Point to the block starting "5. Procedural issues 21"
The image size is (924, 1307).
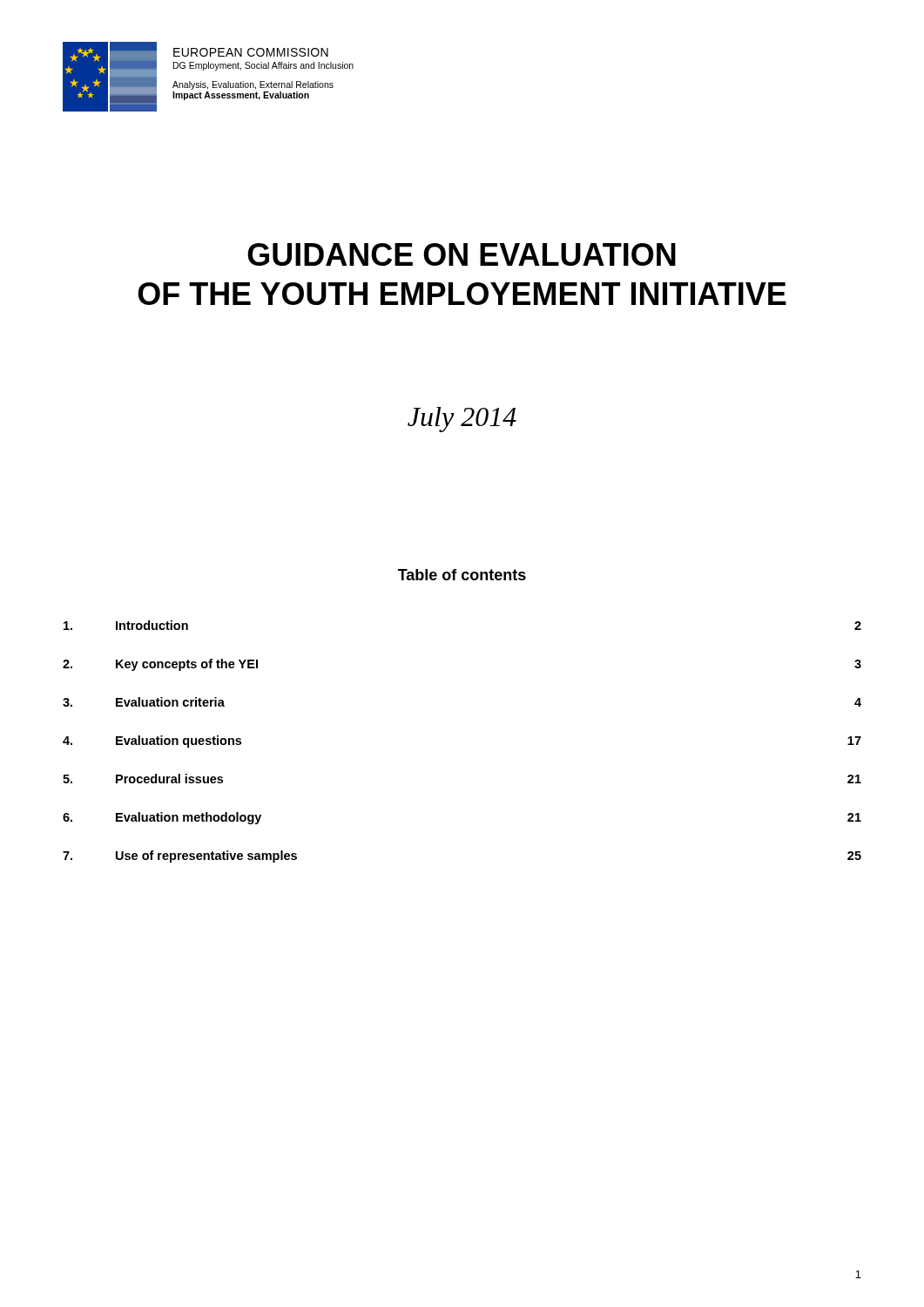tap(66, 779)
